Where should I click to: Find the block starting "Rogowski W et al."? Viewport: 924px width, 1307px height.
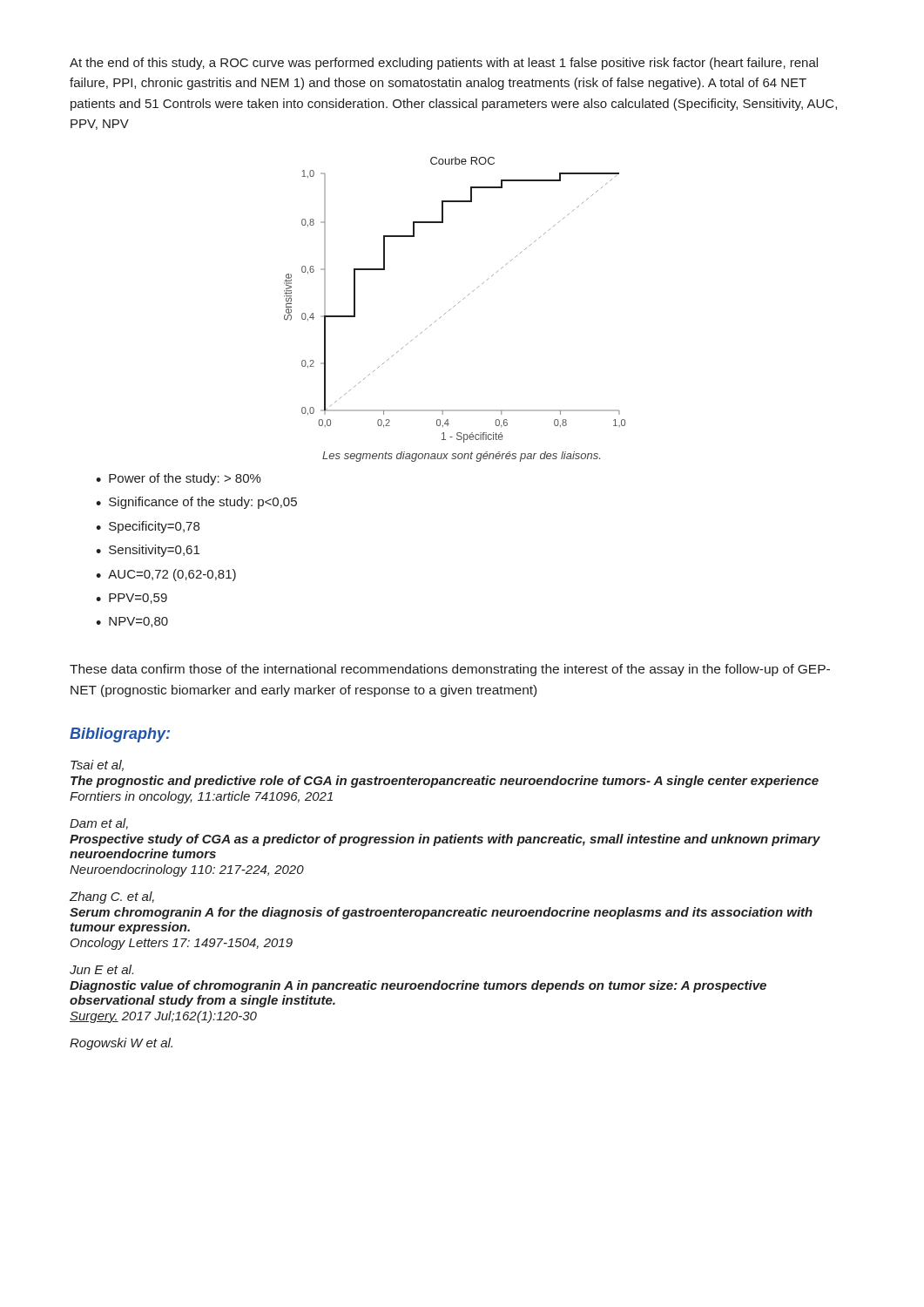pos(121,1044)
